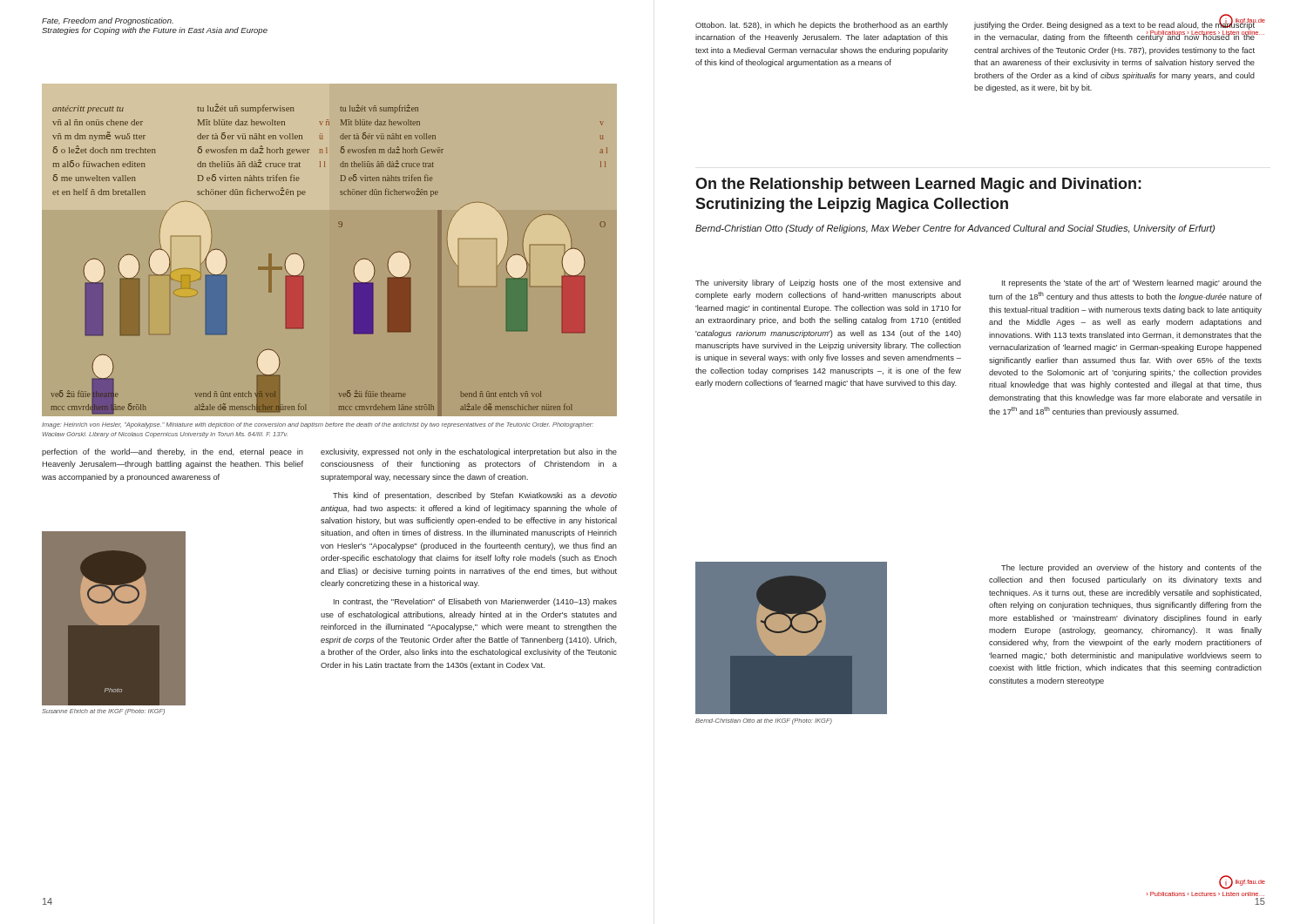Screen dimensions: 924x1307
Task: Find the block on this page that starts "justifying the Order. Being designed as a text"
Action: click(1114, 57)
